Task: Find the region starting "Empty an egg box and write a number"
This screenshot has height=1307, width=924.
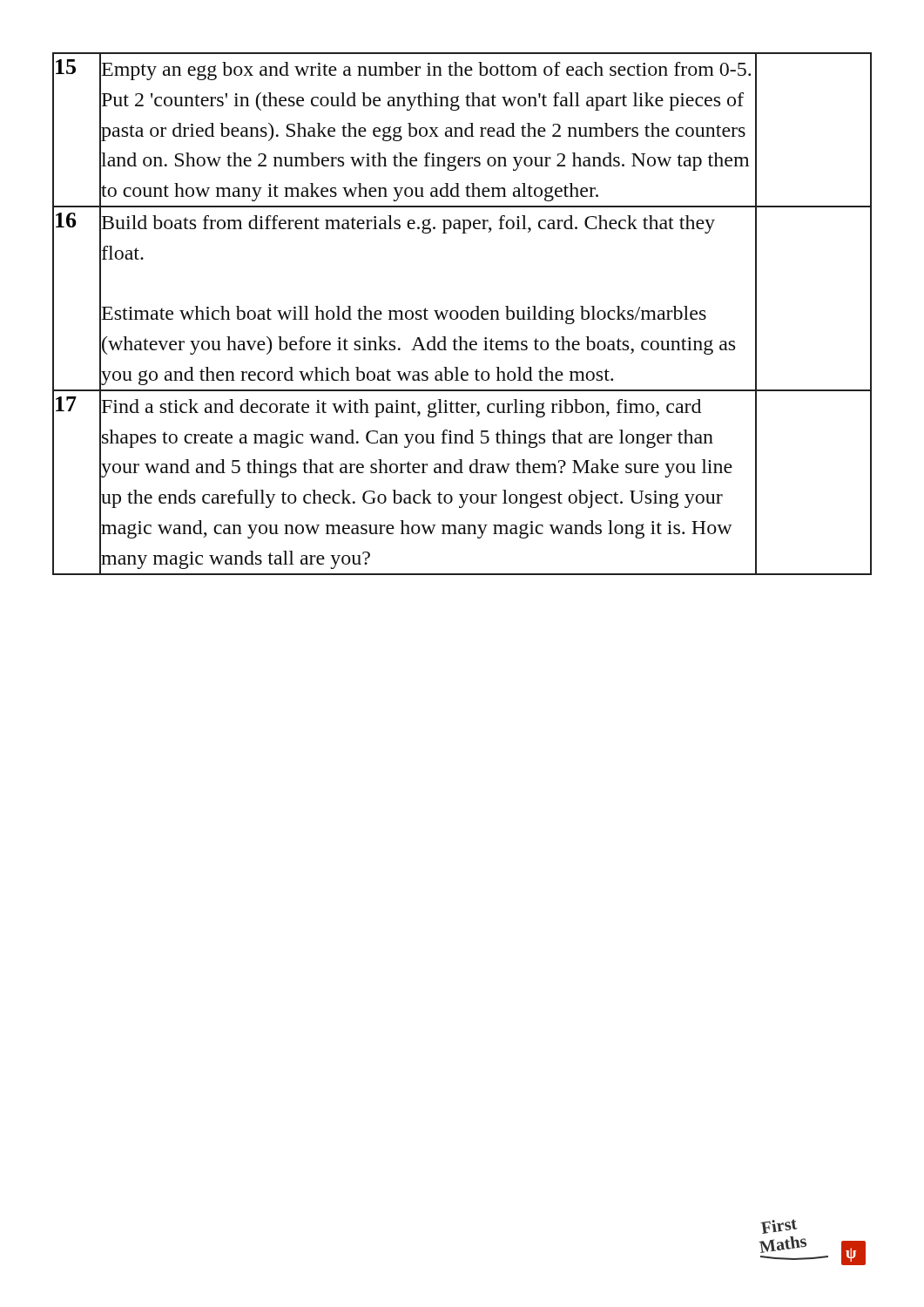Action: coord(427,129)
